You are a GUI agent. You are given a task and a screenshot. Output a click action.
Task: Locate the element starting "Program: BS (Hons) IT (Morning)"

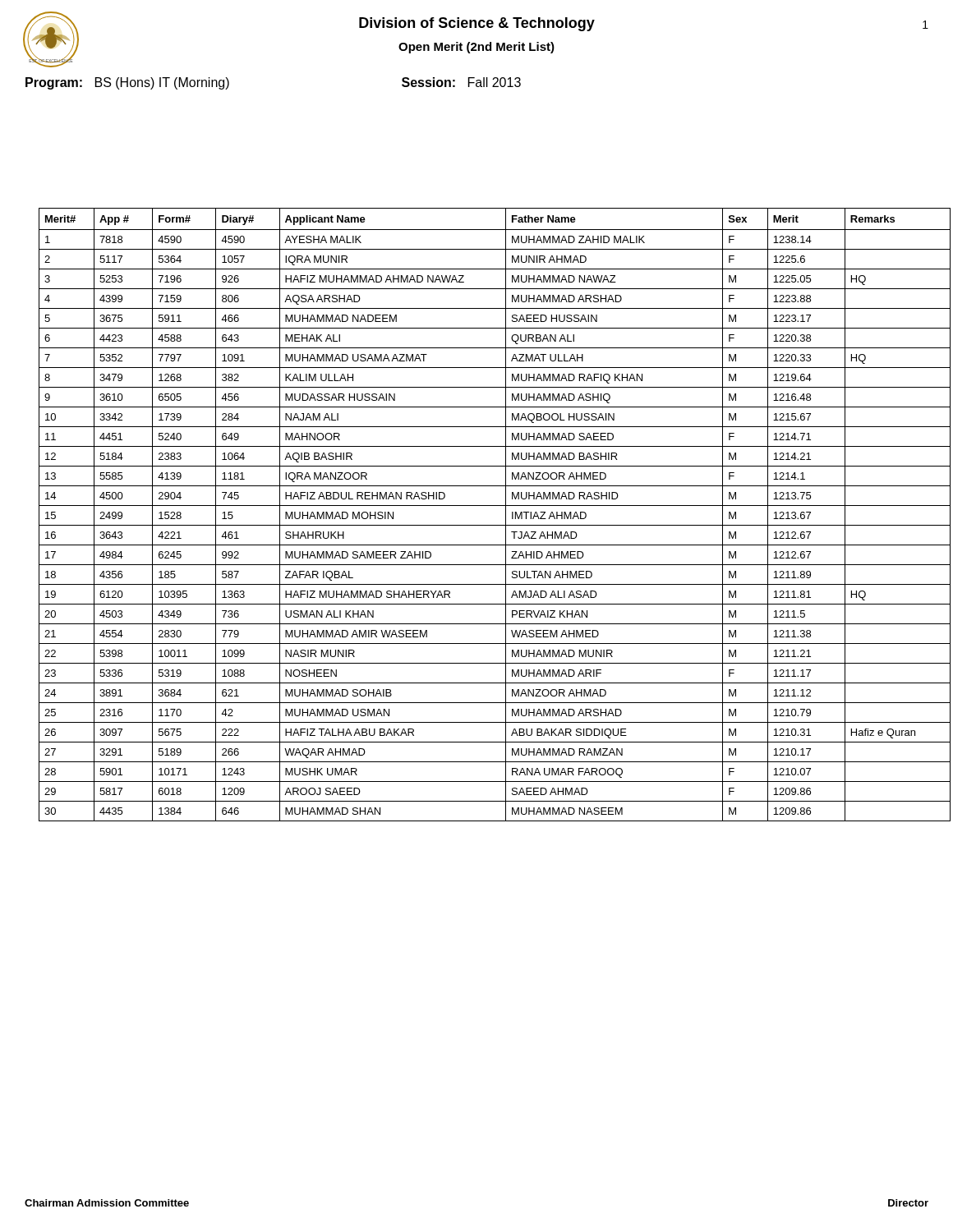[49, 83]
